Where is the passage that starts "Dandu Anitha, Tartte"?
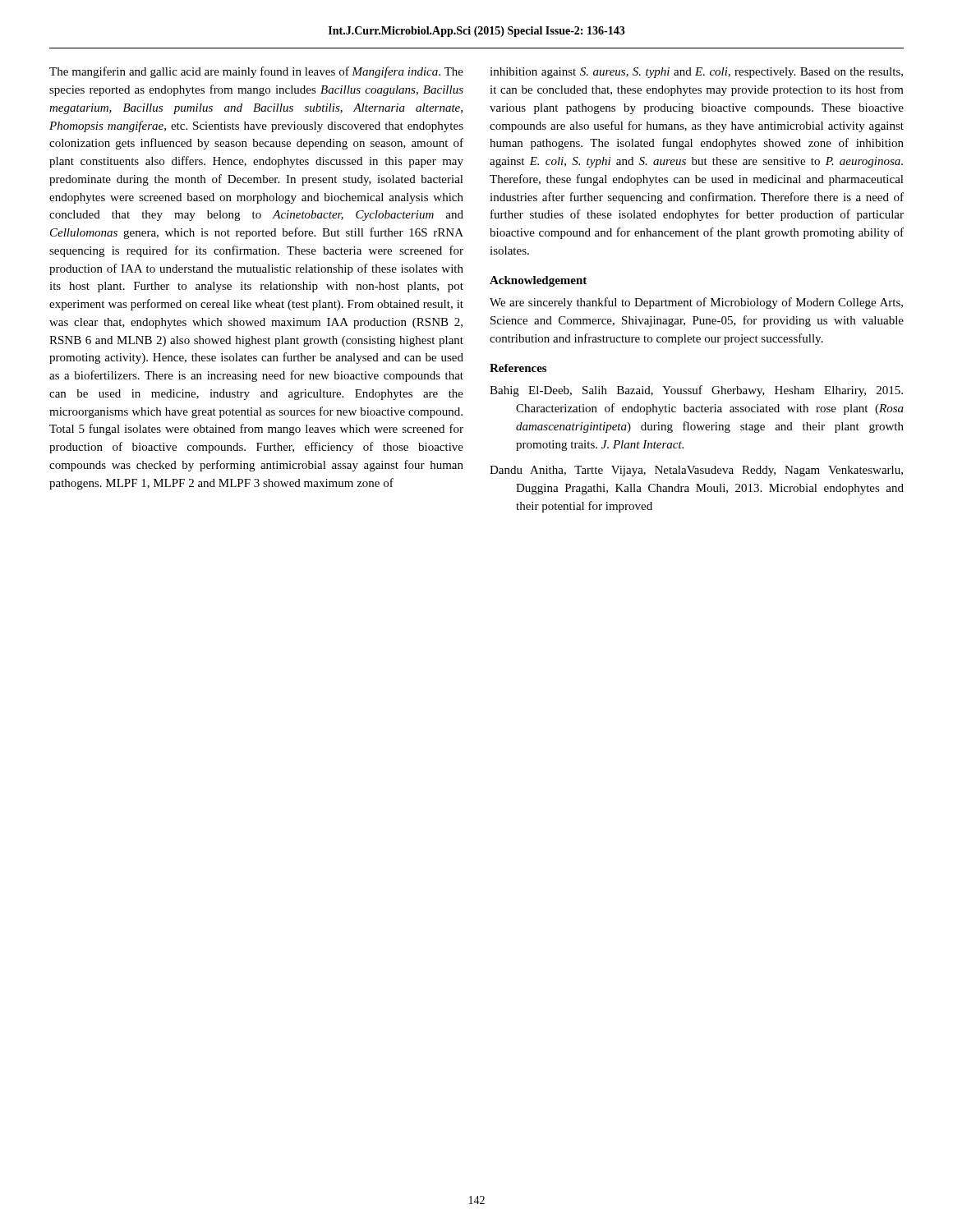 (x=697, y=488)
